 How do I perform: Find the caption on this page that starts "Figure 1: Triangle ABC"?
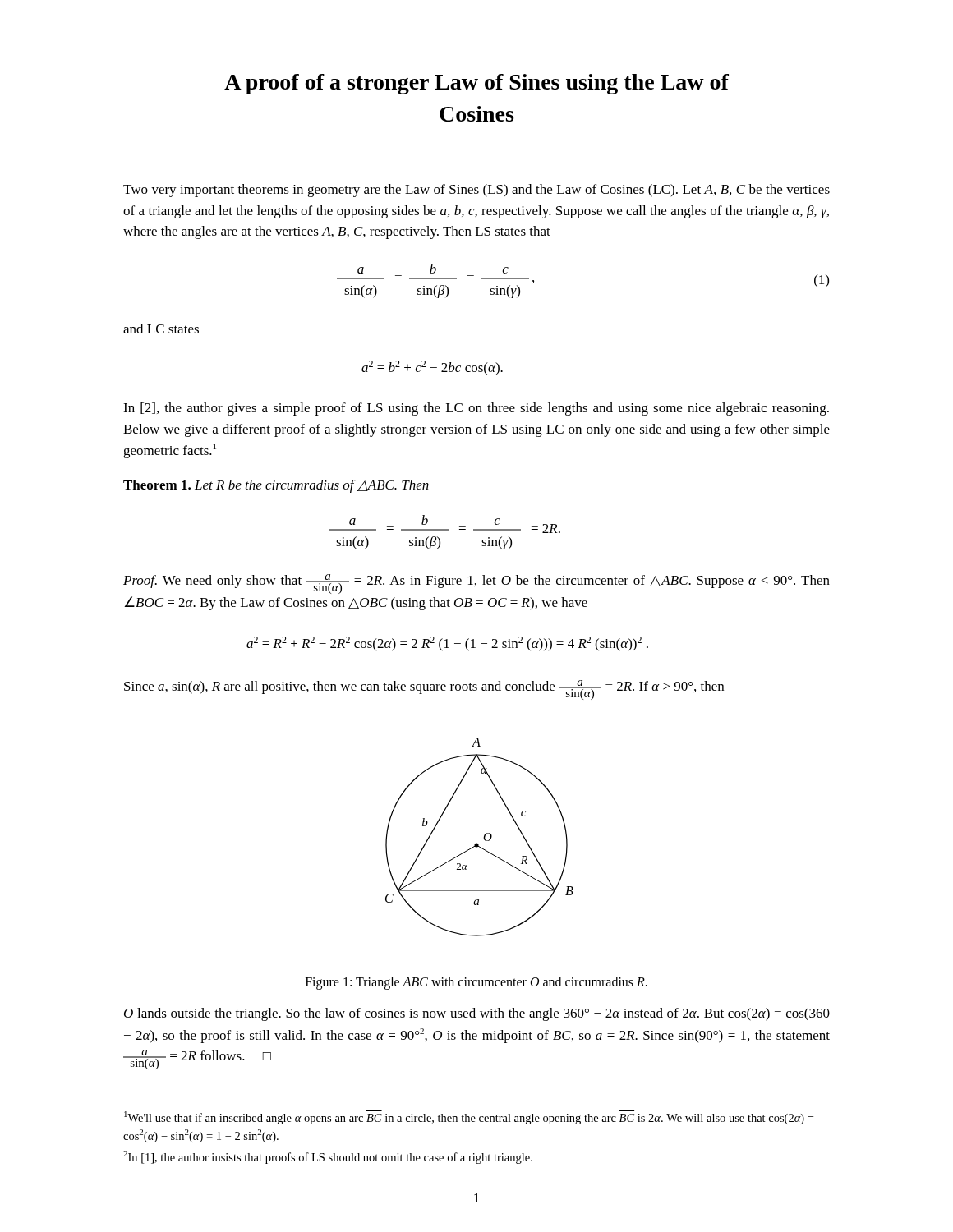[476, 982]
